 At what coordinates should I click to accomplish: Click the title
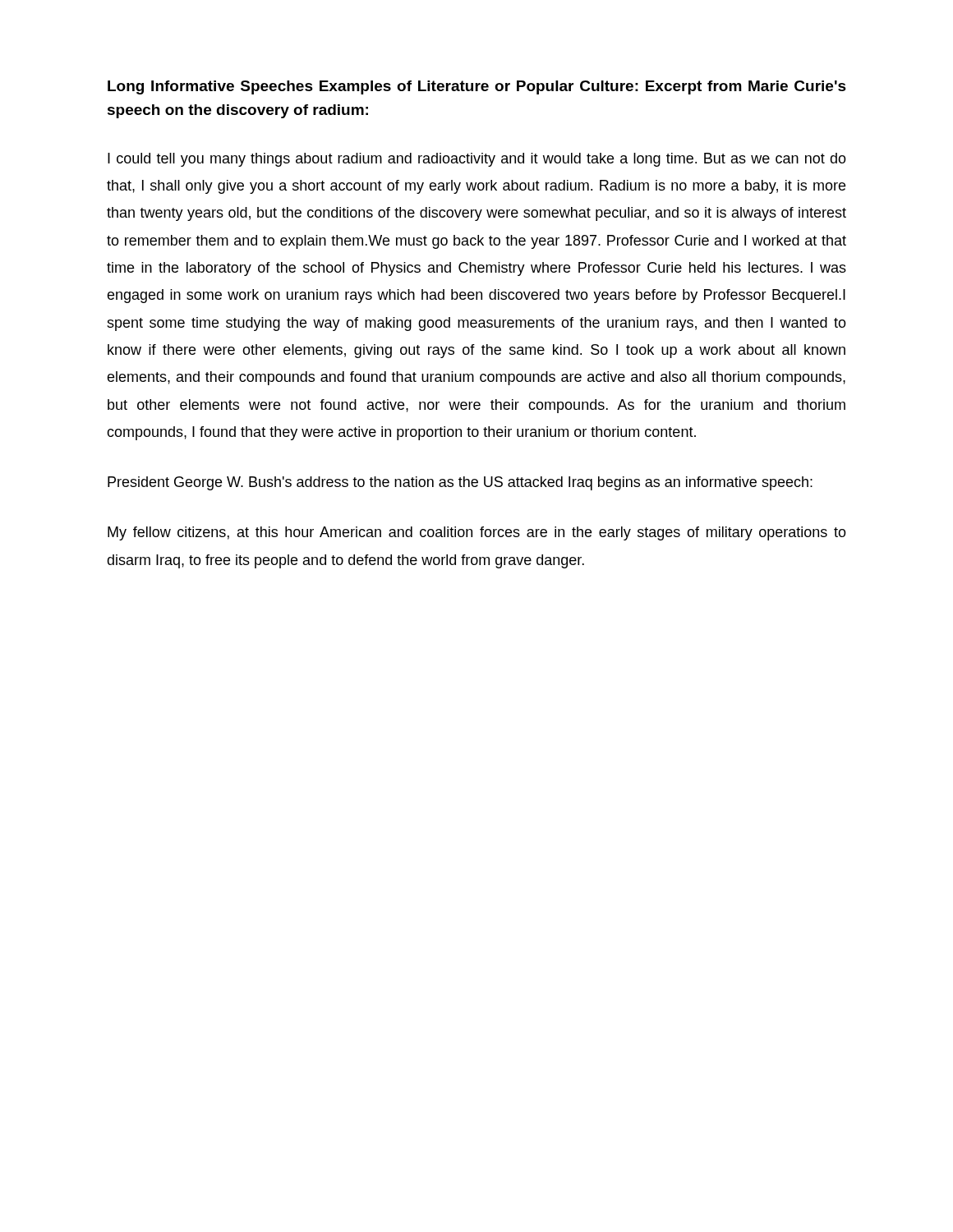pos(476,98)
